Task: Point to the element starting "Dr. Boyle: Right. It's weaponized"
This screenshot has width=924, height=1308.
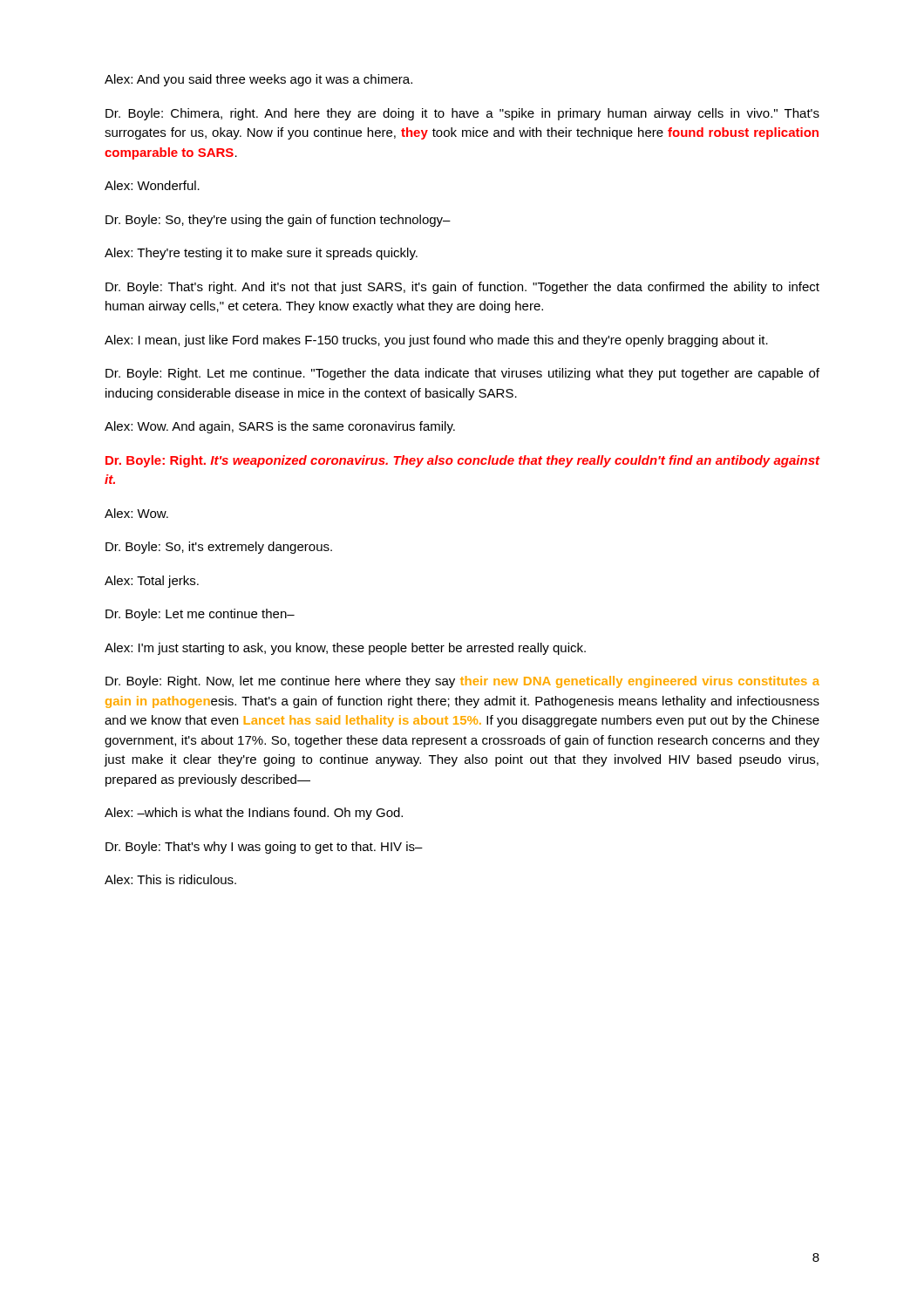Action: [x=462, y=469]
